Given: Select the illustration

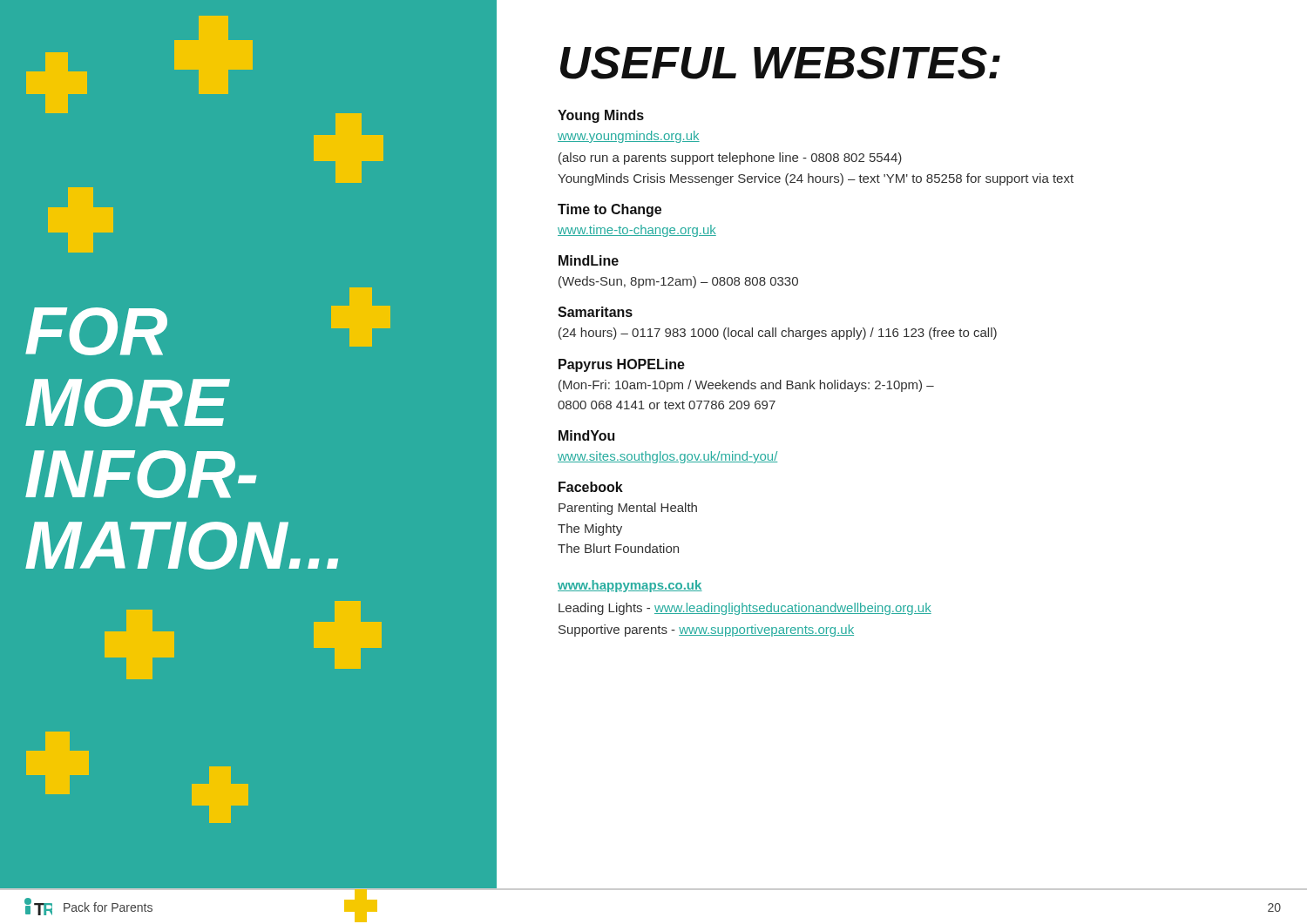Looking at the screenshot, I should coord(248,444).
